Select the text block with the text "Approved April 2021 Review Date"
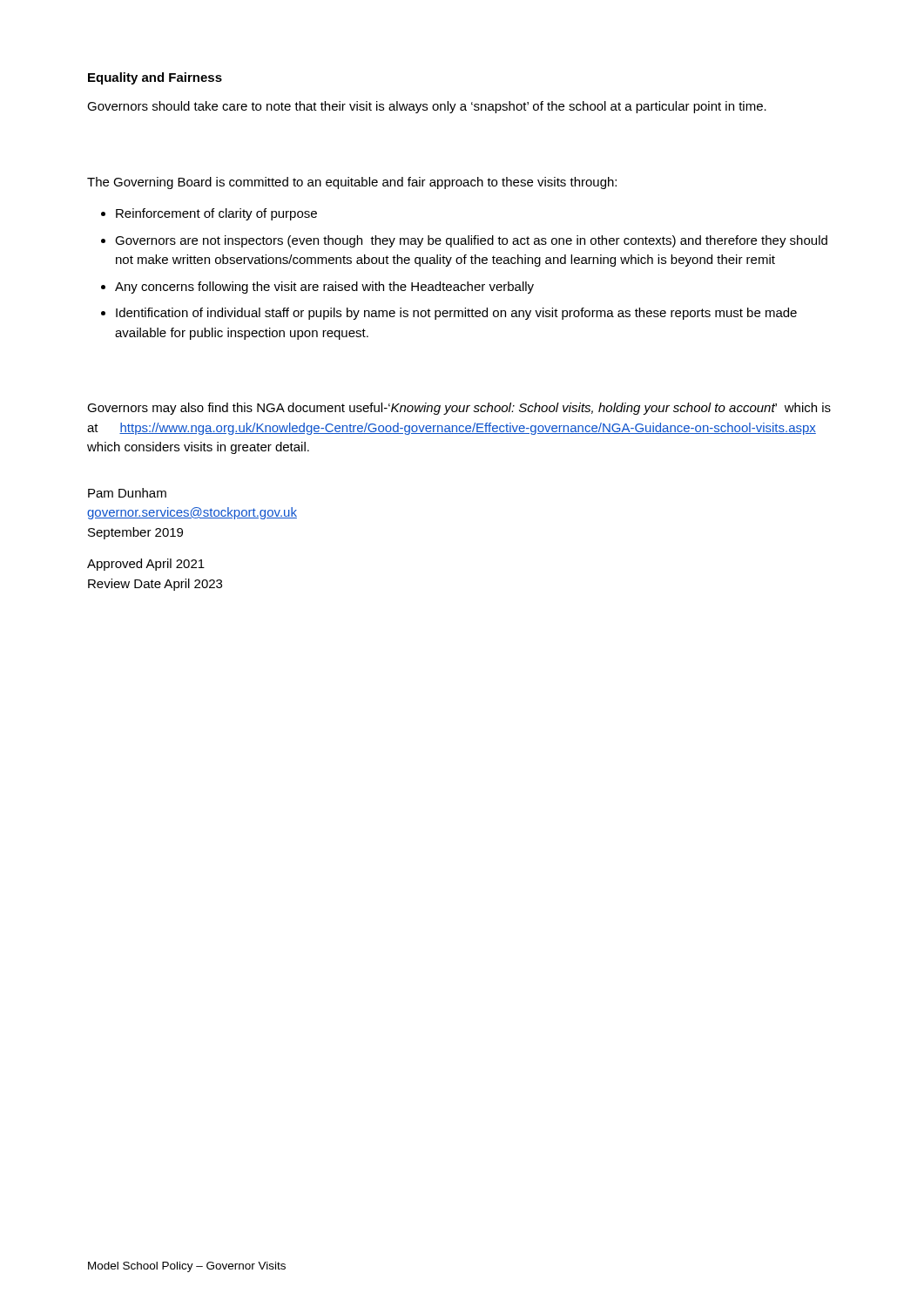Viewport: 924px width, 1307px height. 155,573
